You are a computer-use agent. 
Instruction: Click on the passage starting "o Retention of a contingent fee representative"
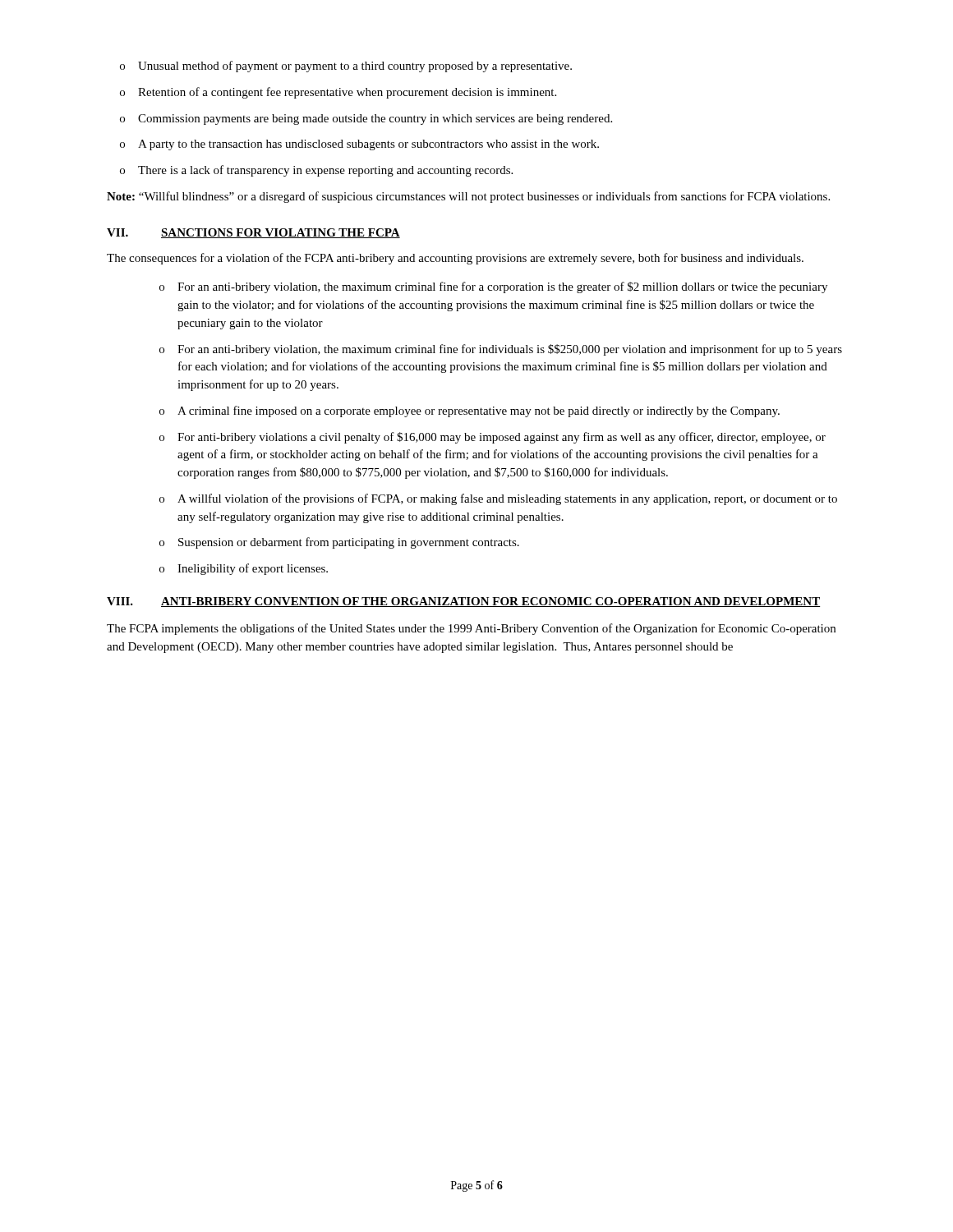tap(476, 92)
